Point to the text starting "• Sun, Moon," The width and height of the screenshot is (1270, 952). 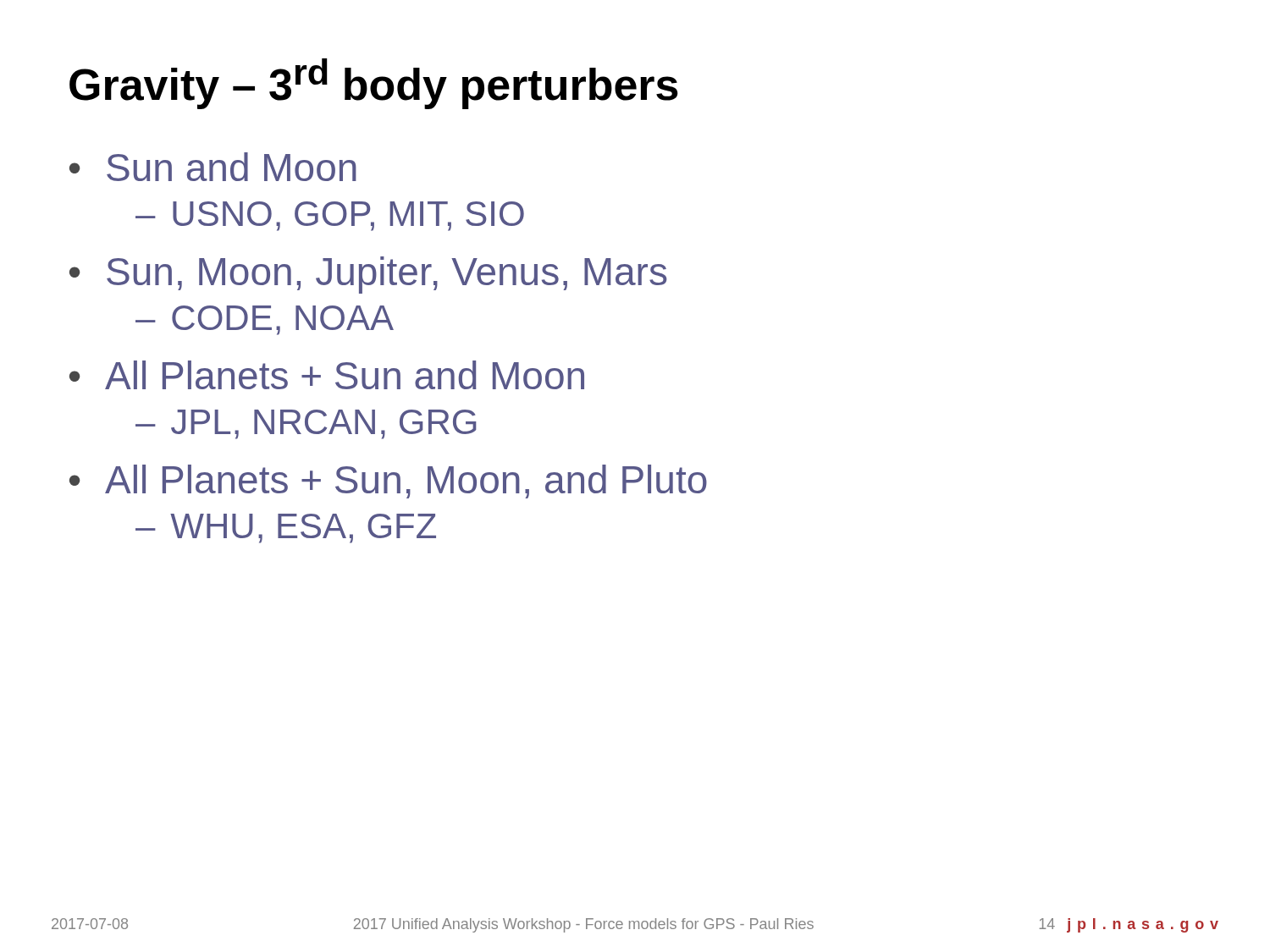[635, 294]
